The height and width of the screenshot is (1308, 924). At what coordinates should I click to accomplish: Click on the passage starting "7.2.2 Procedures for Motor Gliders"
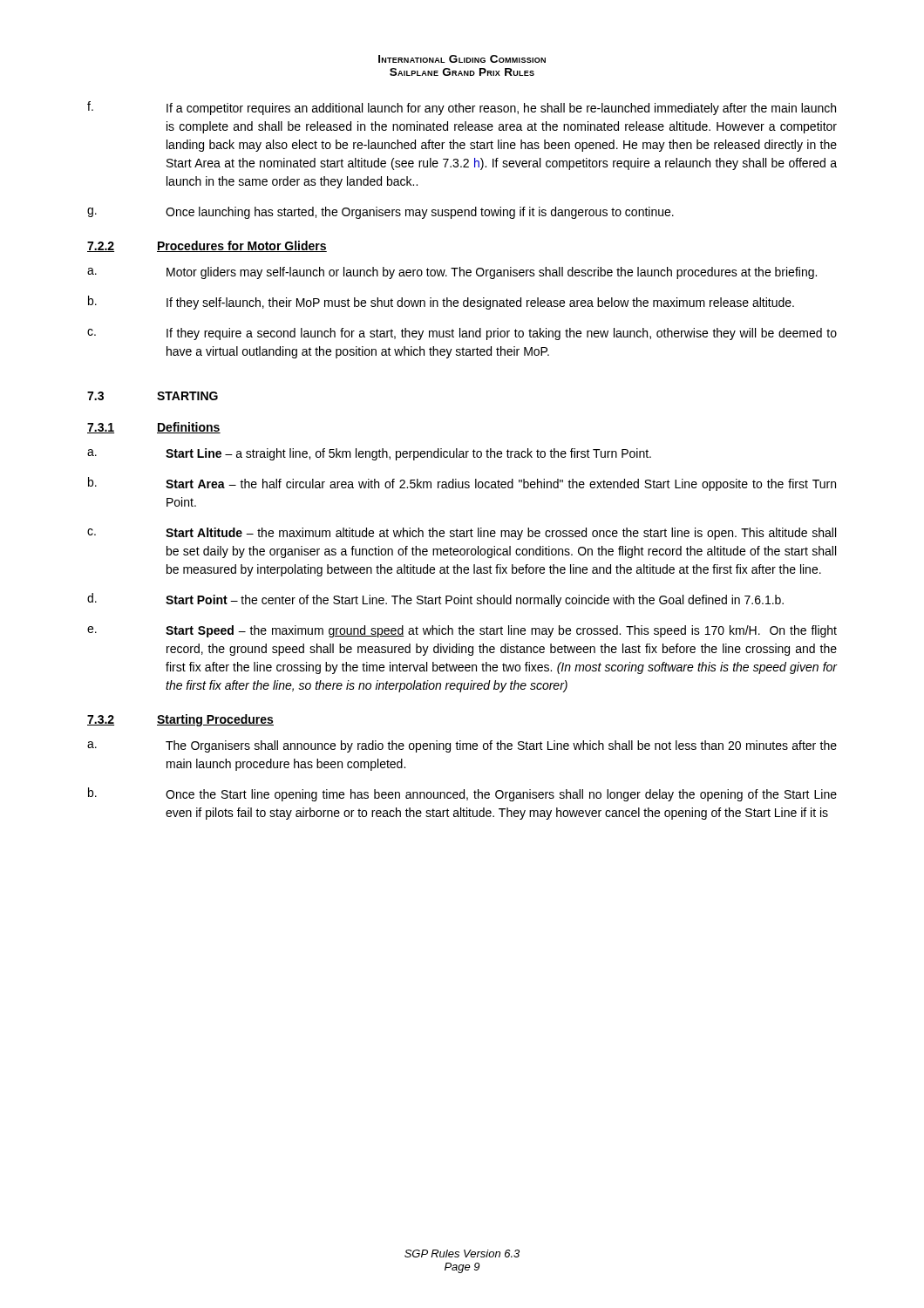pos(207,246)
